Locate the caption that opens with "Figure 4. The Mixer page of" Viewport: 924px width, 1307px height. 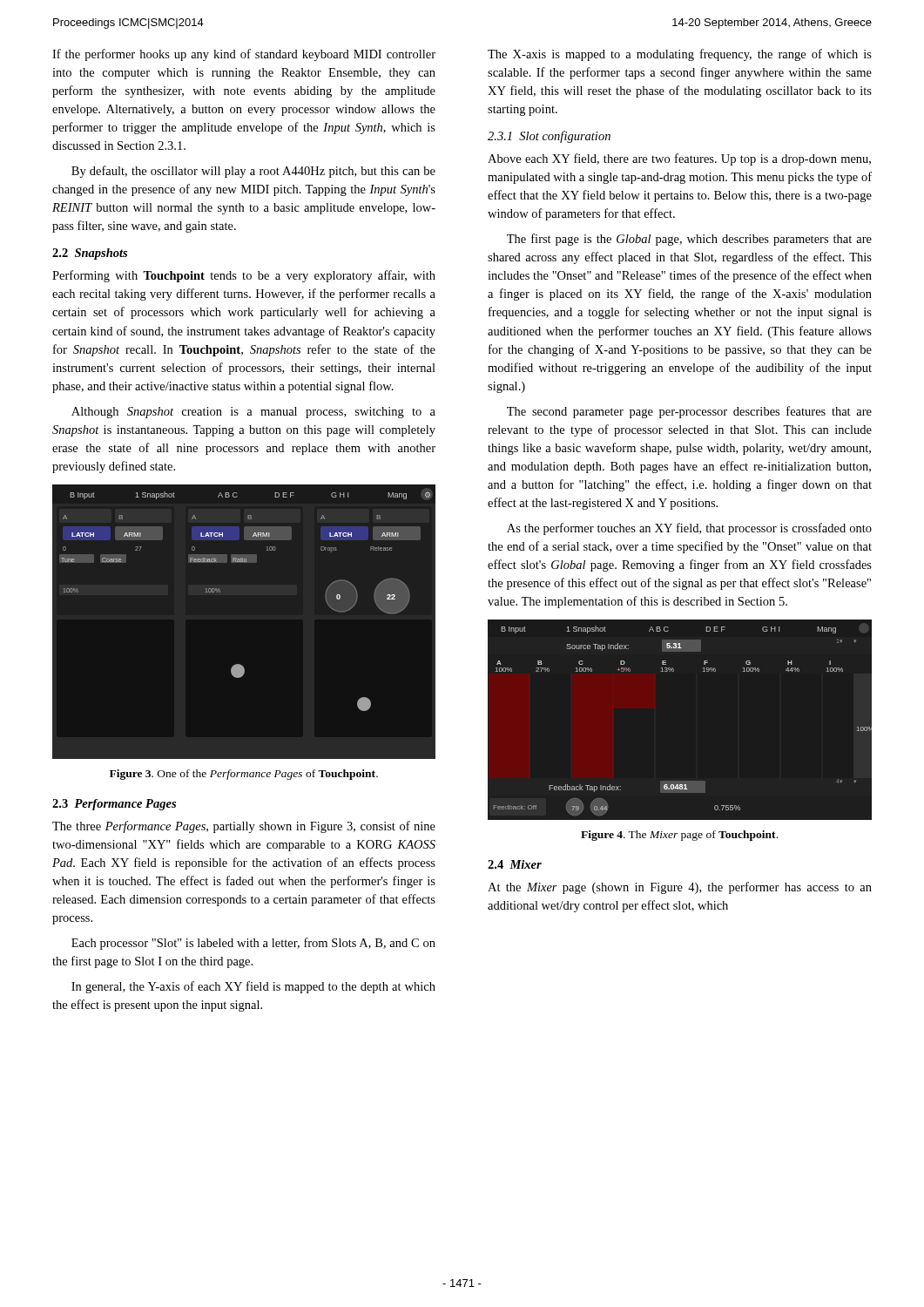click(680, 834)
